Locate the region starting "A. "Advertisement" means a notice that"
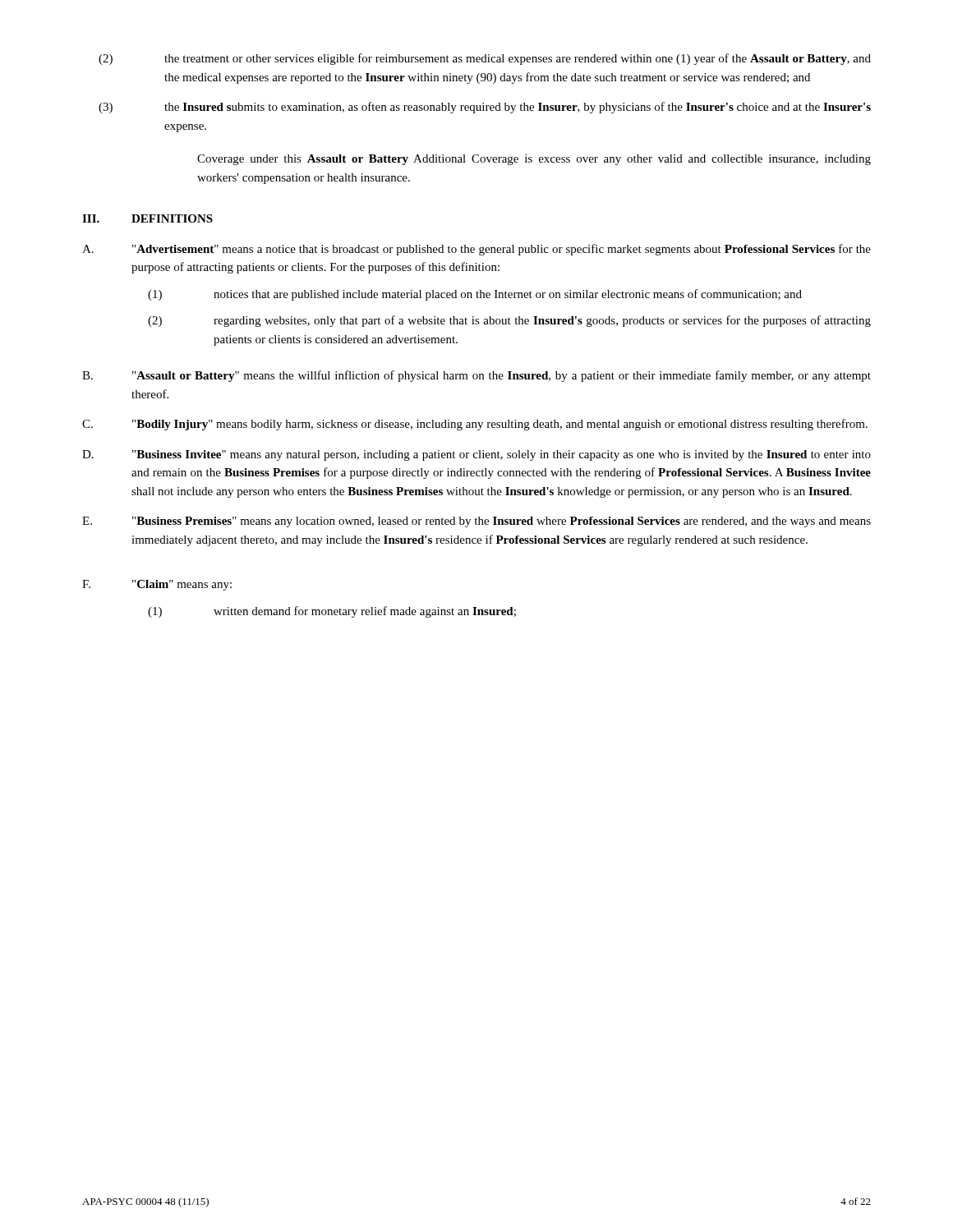 [x=476, y=297]
